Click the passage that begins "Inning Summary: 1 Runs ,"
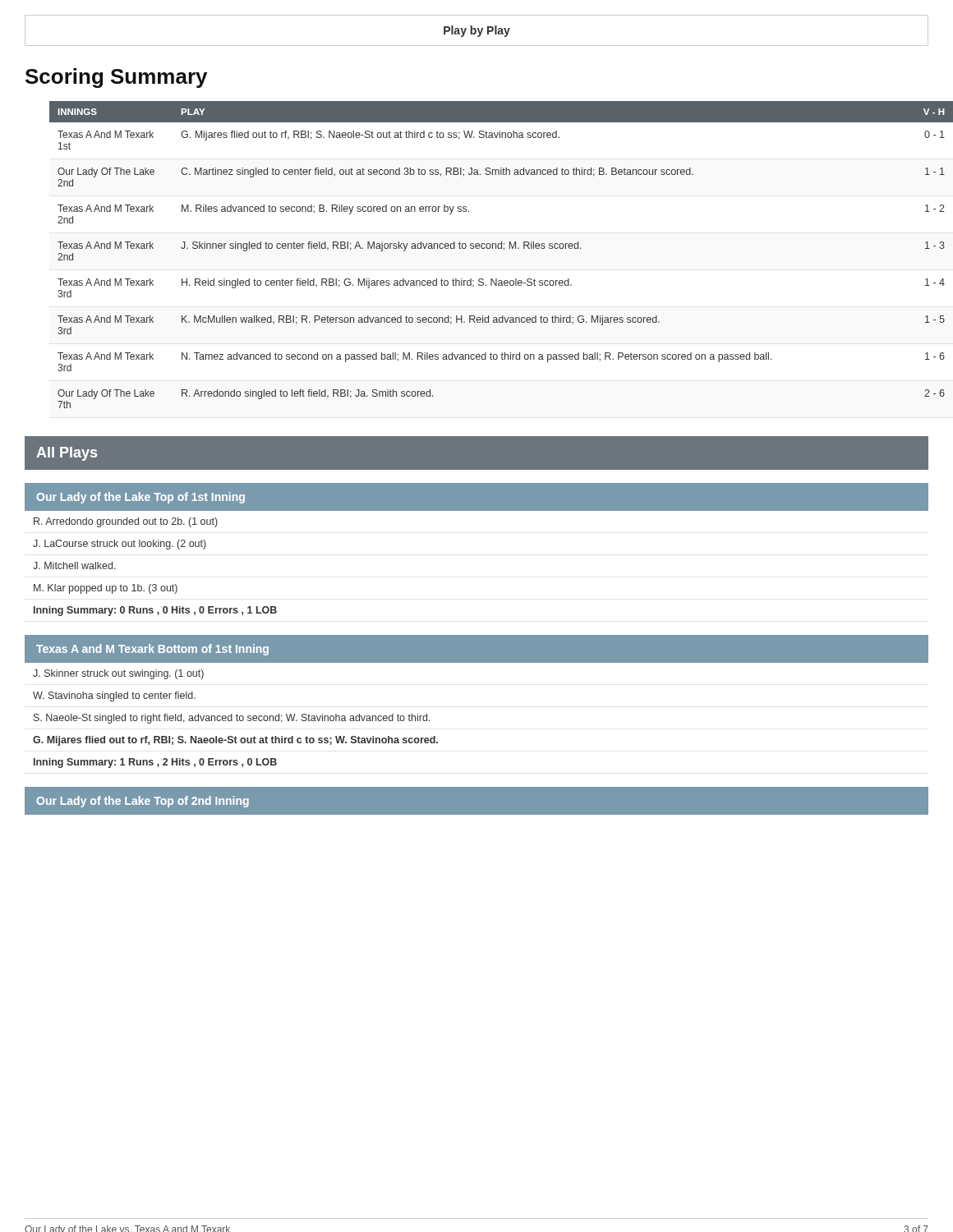 155,762
